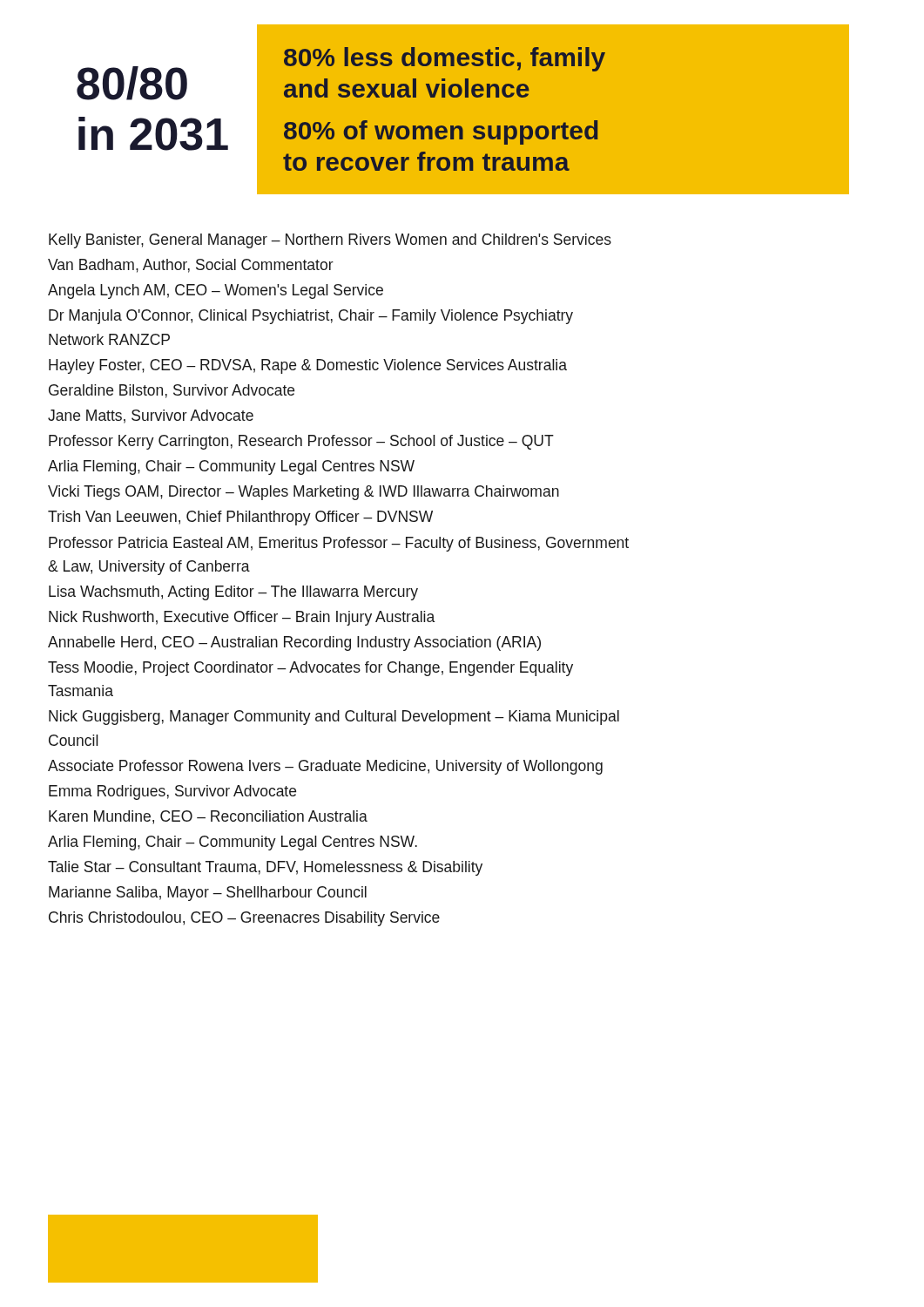Click on the block starting "Marianne Saliba, Mayor –"
924x1307 pixels.
[208, 892]
